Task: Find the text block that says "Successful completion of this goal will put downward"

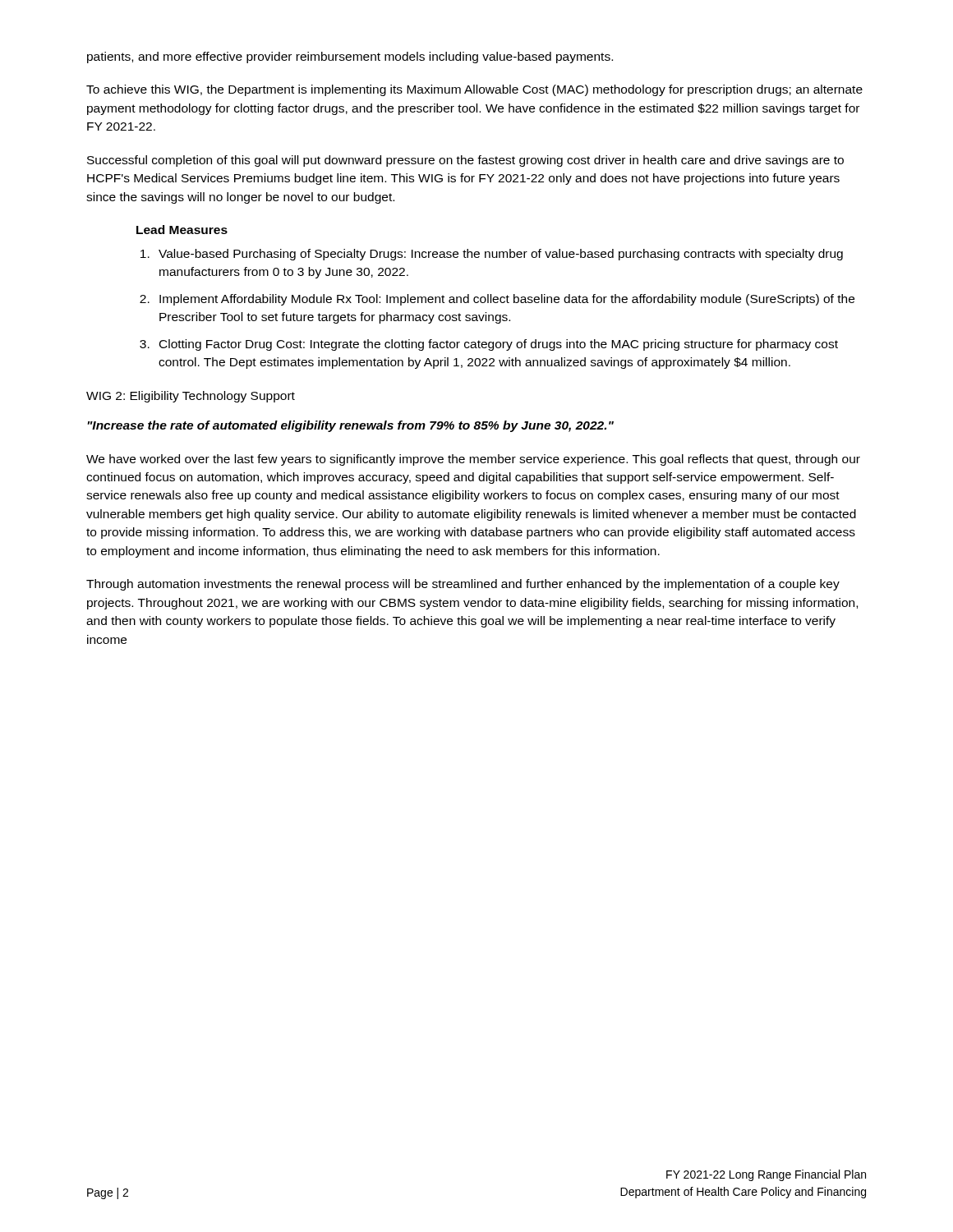Action: [x=465, y=178]
